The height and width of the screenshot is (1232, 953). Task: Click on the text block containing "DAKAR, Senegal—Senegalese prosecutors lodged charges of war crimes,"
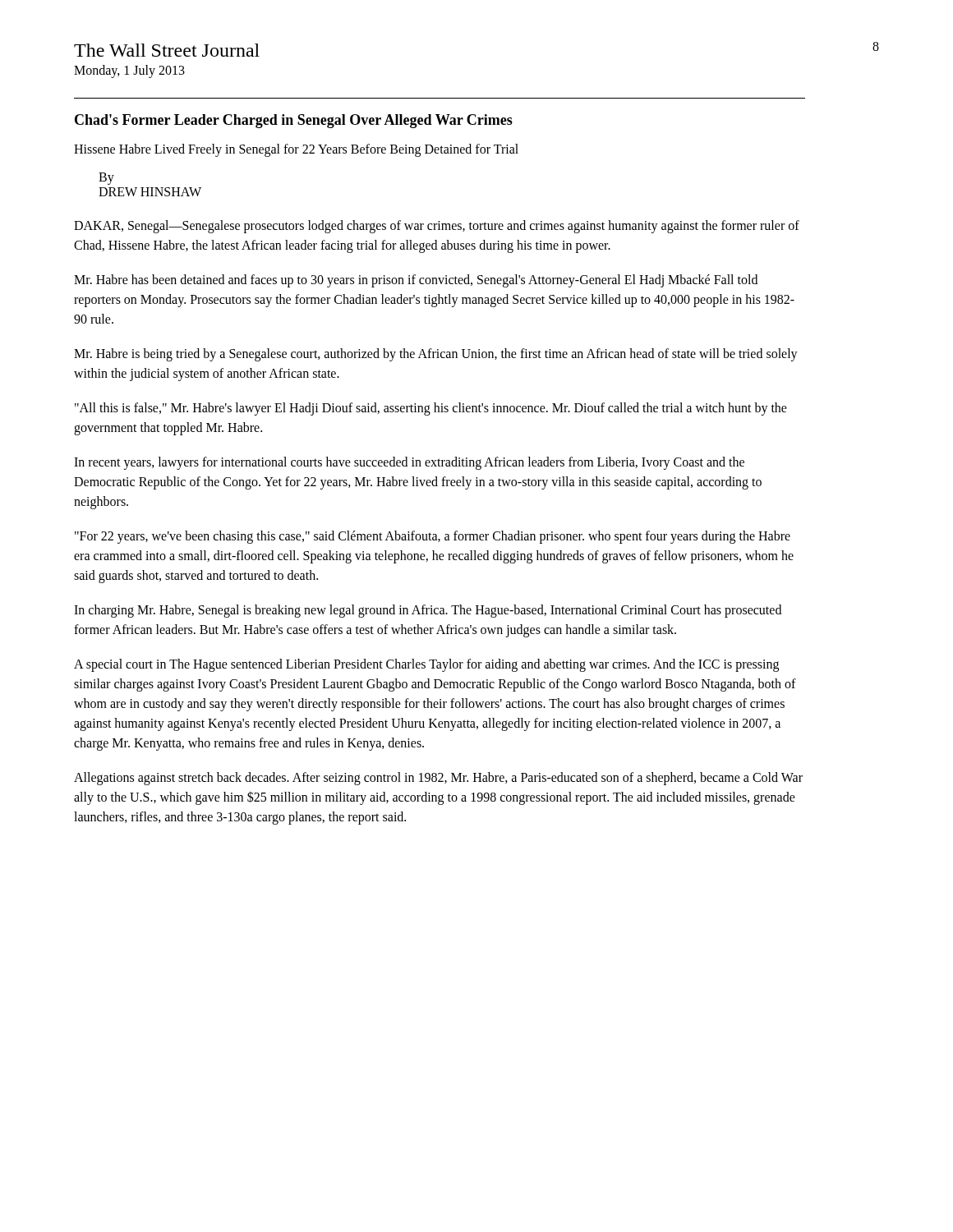click(x=436, y=235)
